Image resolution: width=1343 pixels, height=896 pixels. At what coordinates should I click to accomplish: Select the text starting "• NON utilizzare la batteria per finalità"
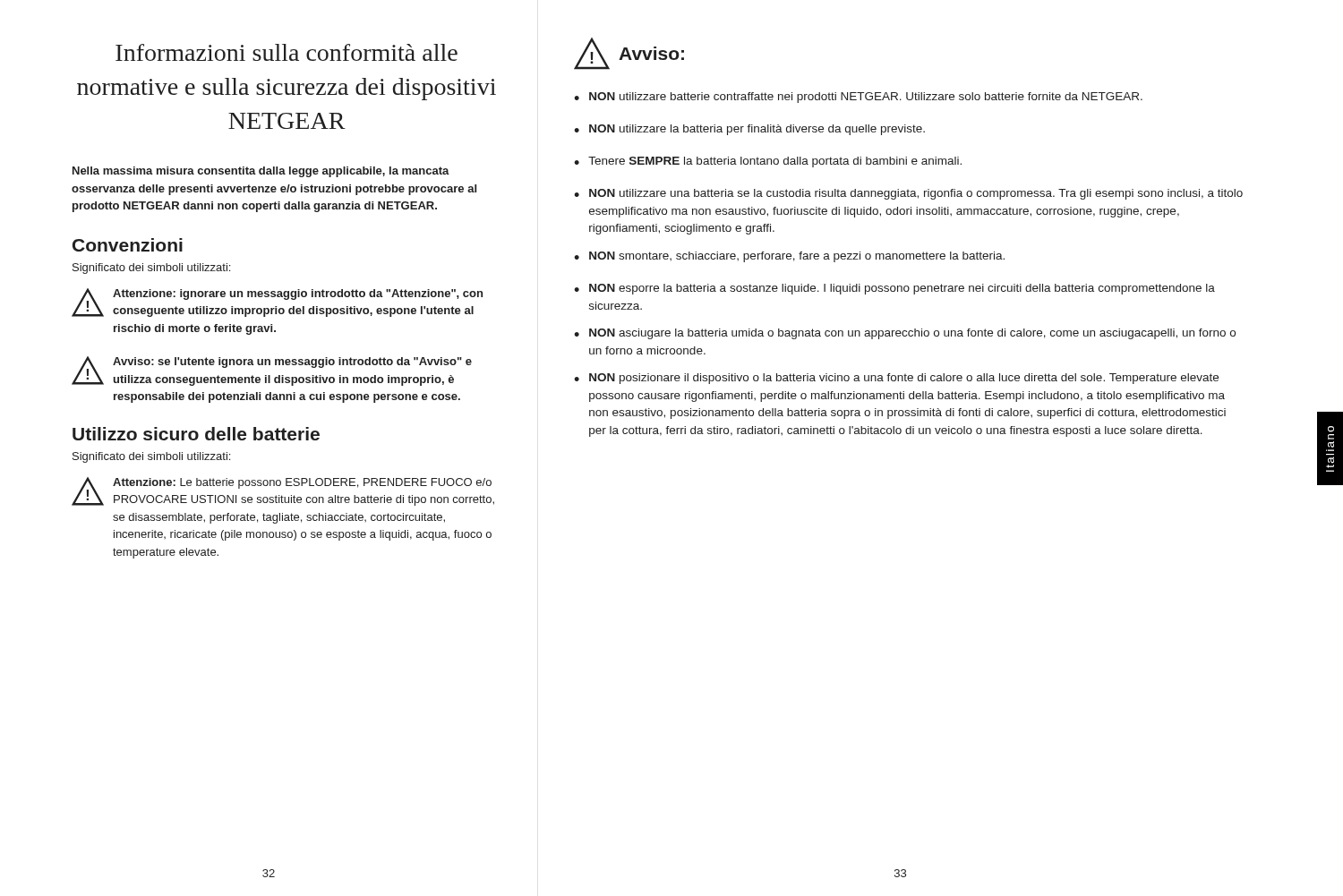point(750,131)
